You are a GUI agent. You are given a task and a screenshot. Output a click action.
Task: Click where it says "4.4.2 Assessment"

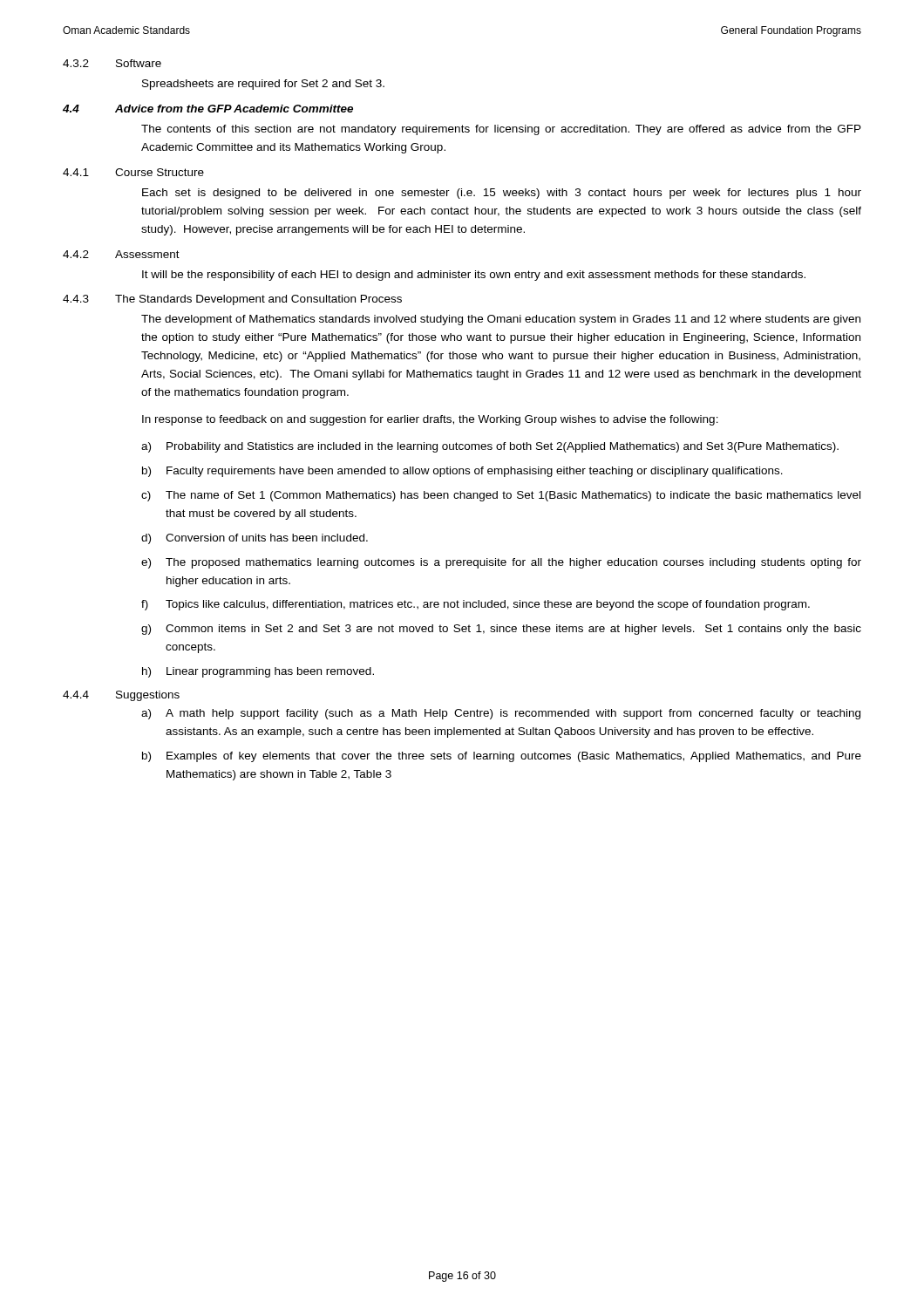click(121, 254)
